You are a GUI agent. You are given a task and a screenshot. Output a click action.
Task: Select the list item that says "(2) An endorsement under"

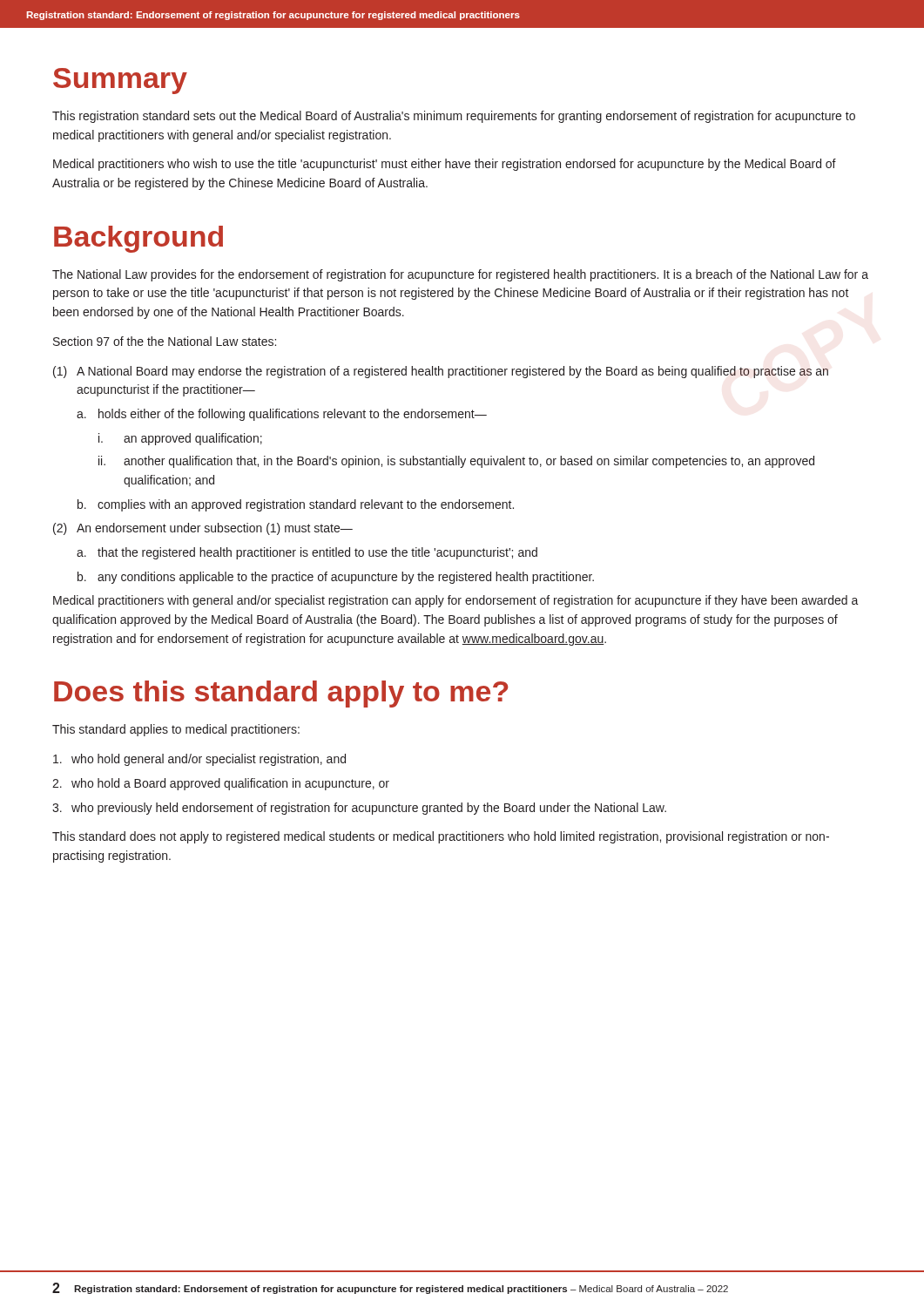[202, 529]
